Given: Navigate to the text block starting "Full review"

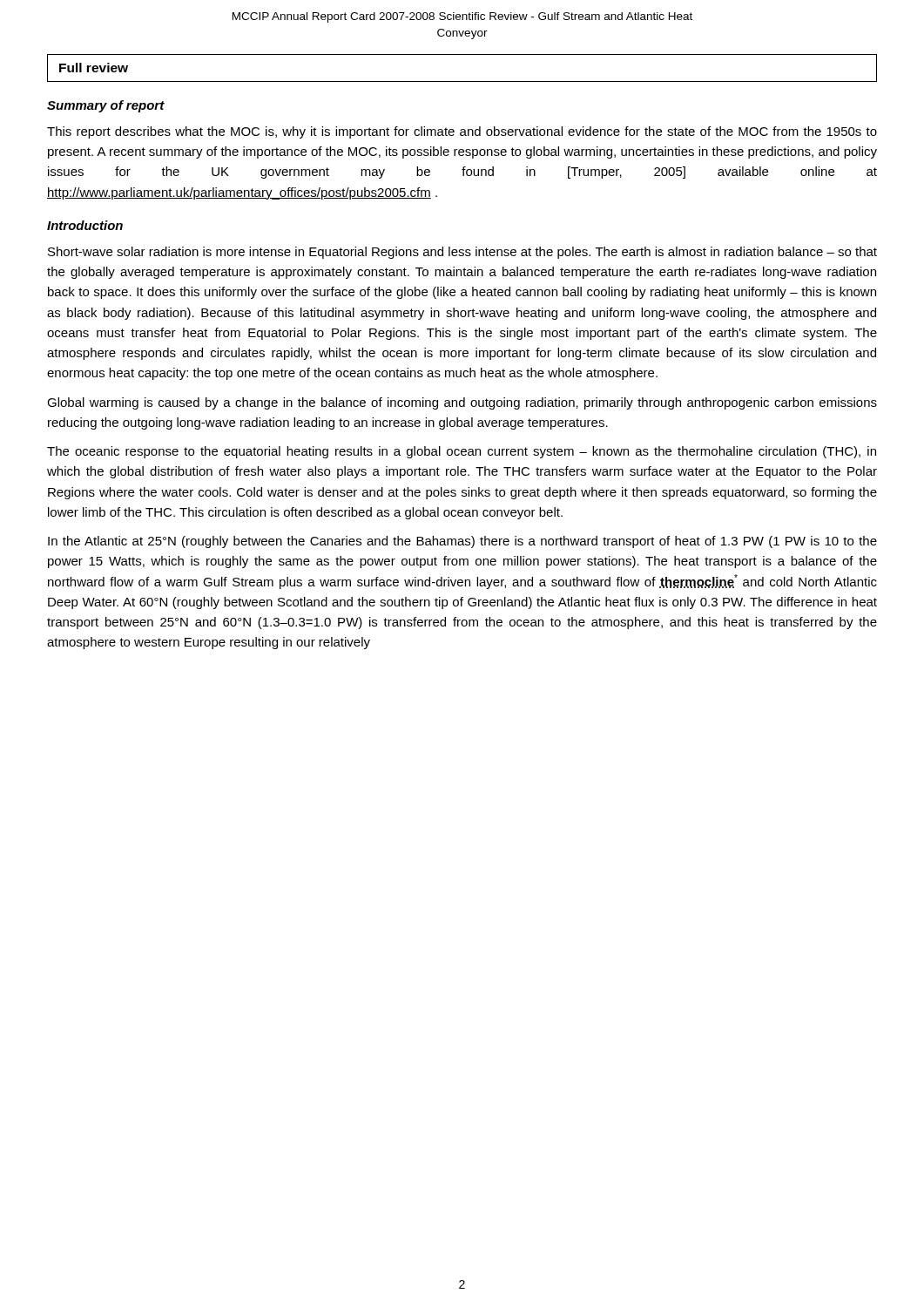Looking at the screenshot, I should click(93, 67).
